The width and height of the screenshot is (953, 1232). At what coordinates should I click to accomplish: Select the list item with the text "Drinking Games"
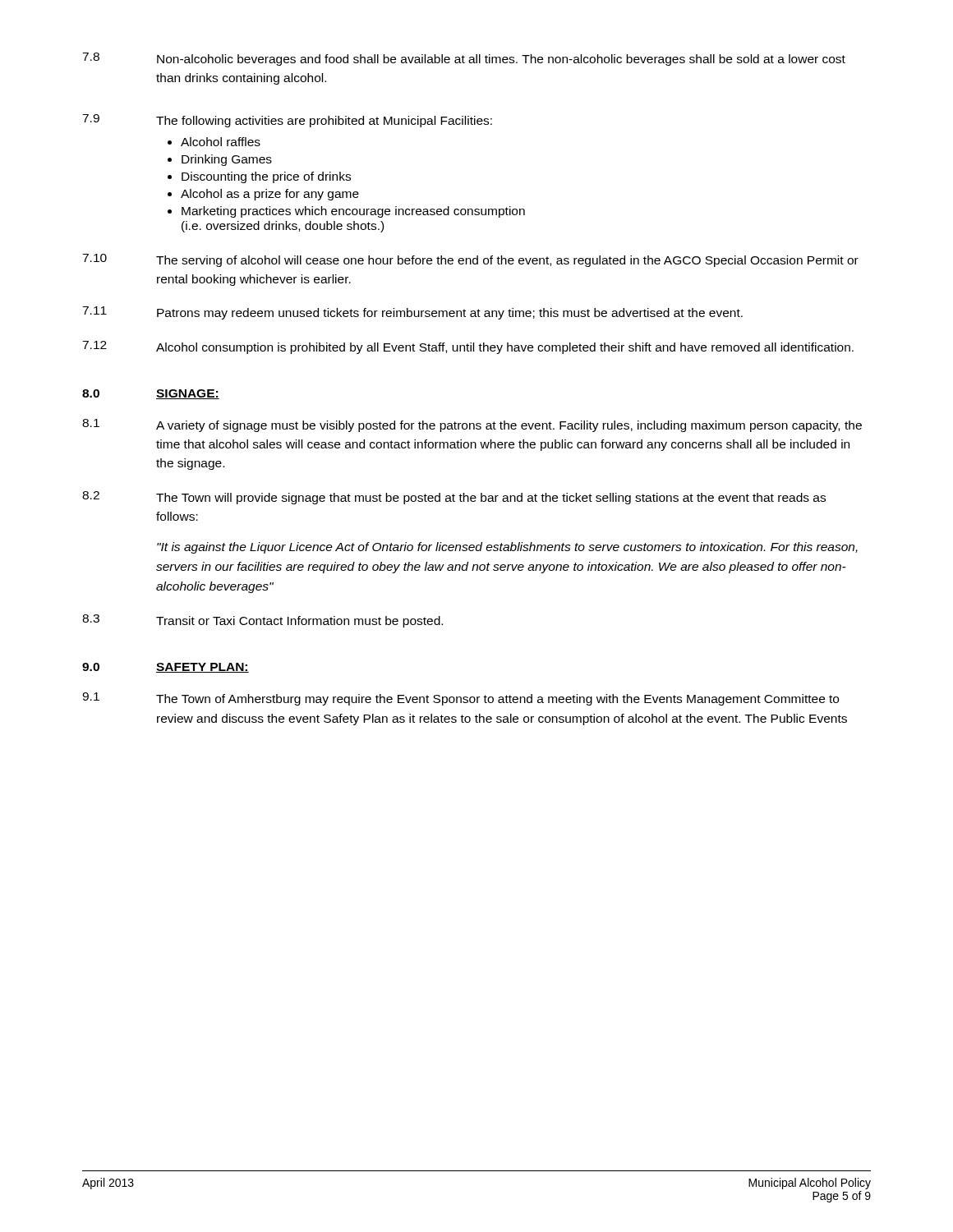(227, 160)
